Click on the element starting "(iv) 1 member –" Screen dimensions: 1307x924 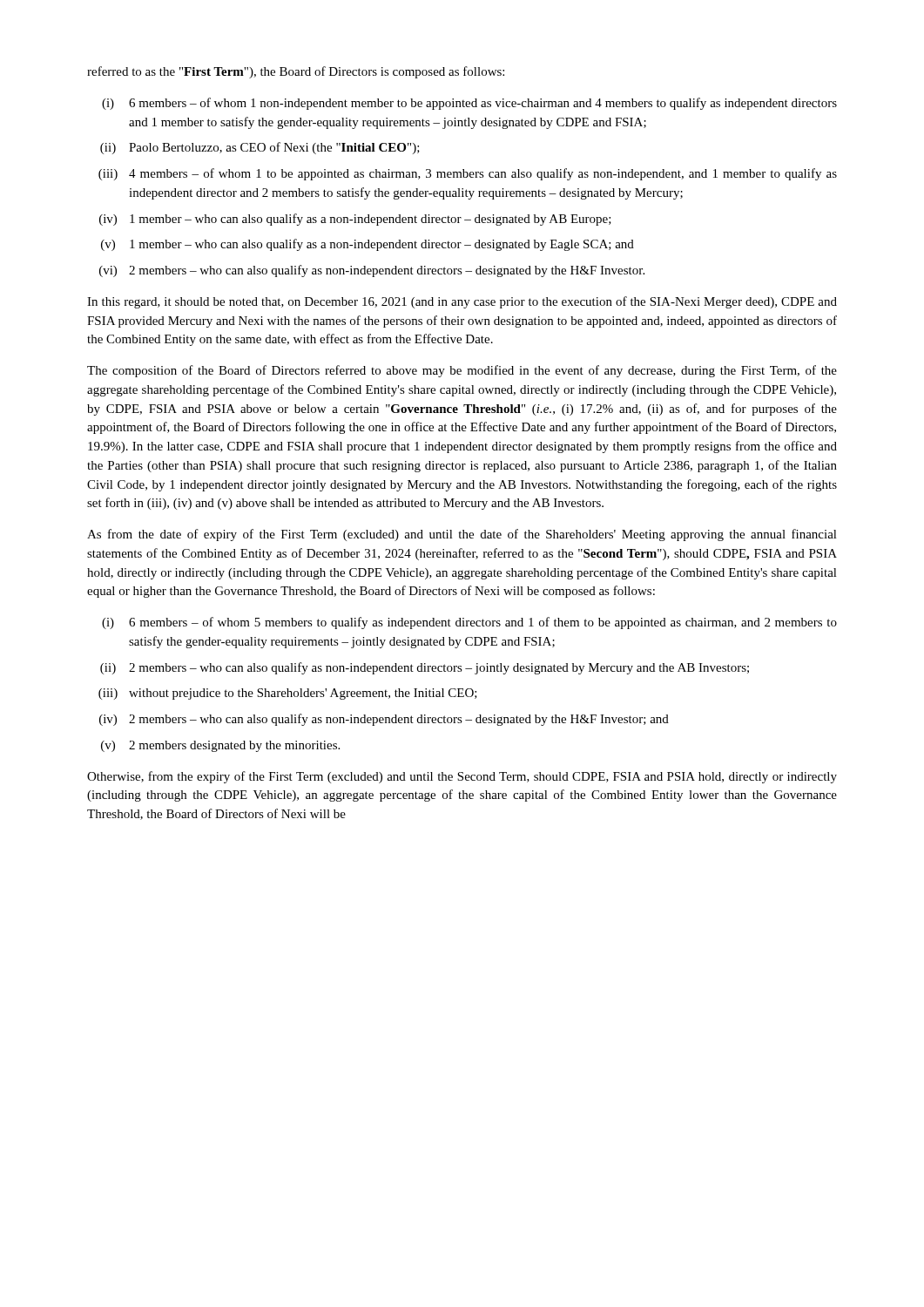tap(462, 219)
